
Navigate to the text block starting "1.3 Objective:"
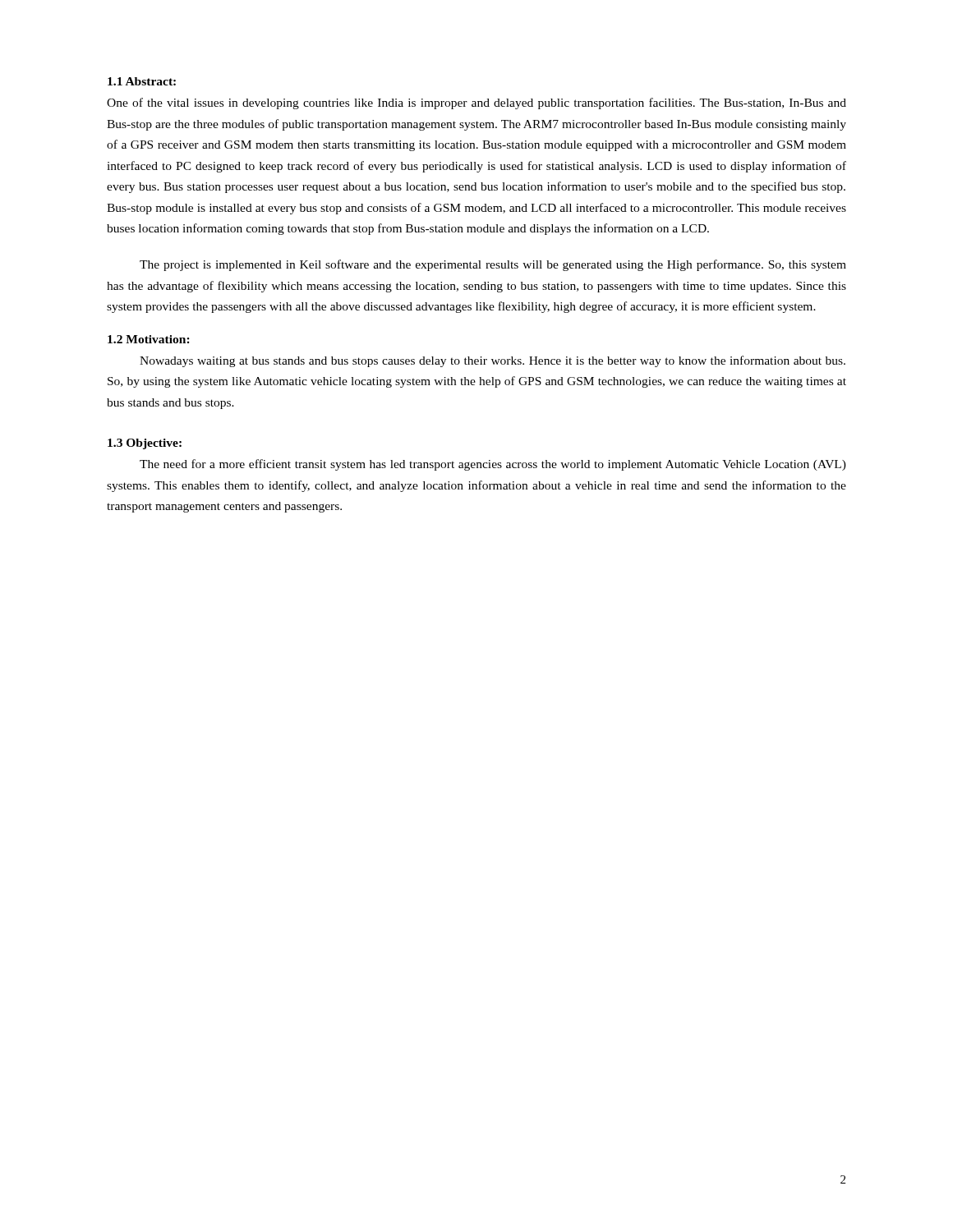[145, 443]
